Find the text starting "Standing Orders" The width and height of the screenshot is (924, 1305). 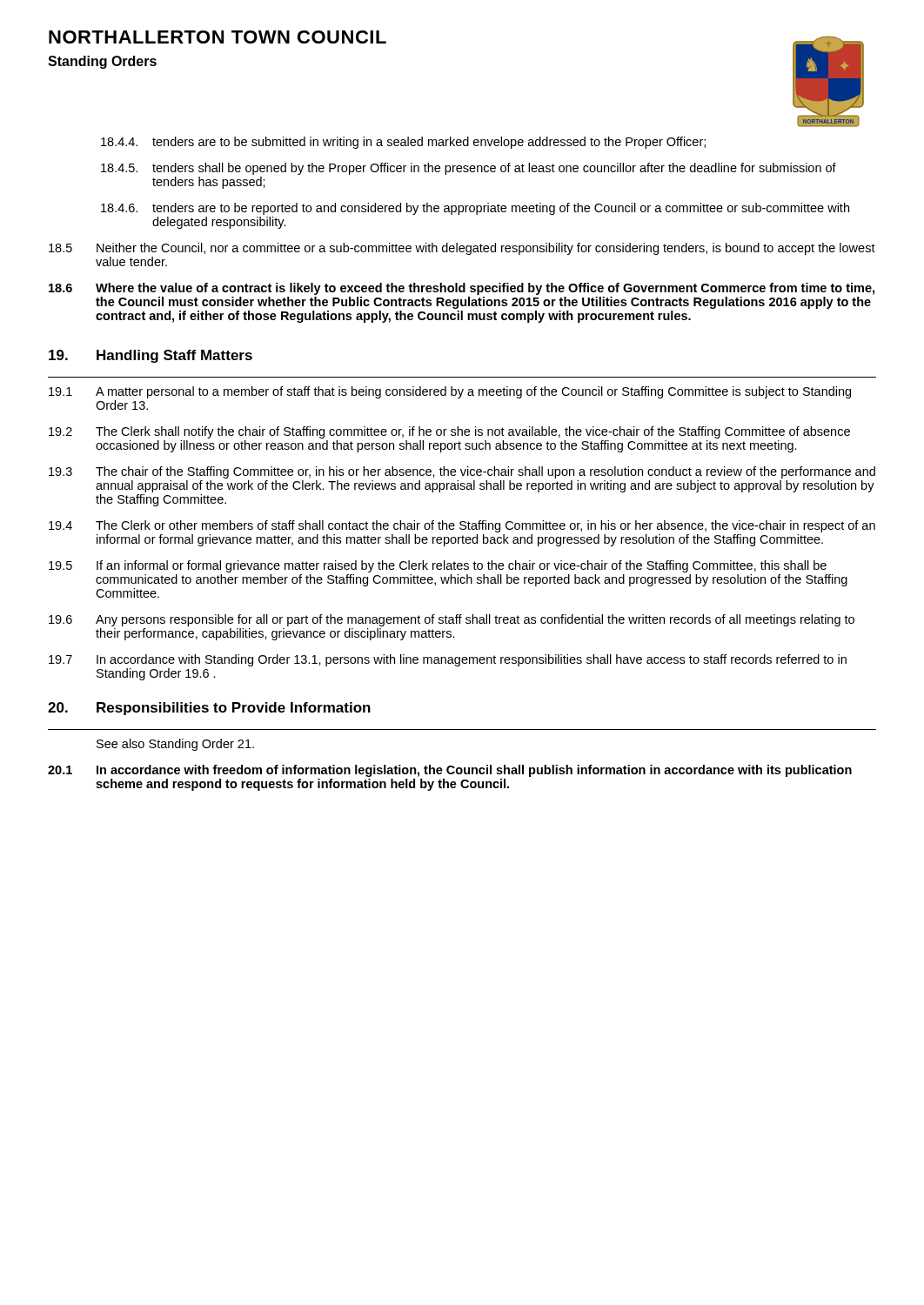click(102, 61)
